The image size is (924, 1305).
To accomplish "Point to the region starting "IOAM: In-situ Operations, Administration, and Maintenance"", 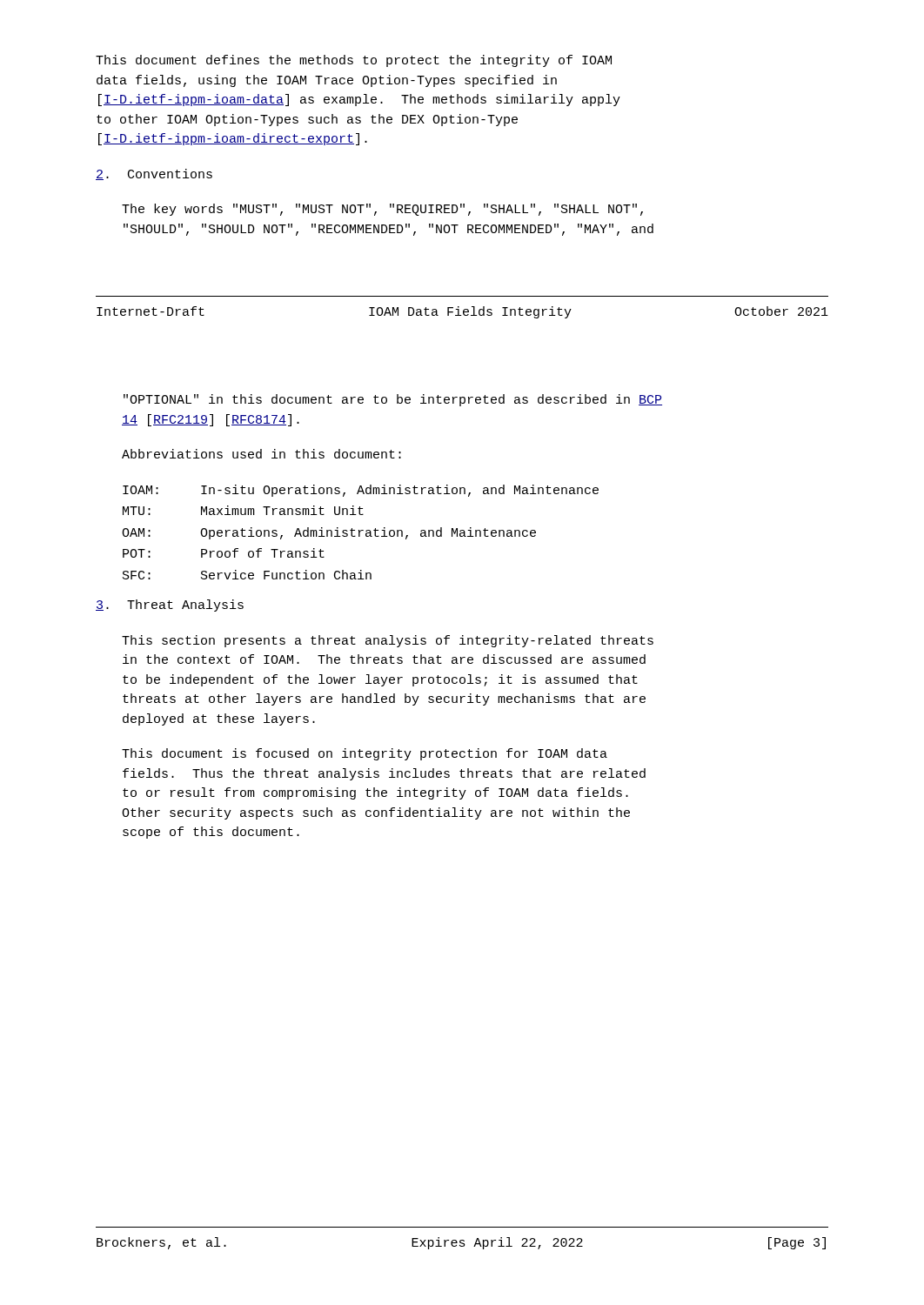I will [475, 491].
